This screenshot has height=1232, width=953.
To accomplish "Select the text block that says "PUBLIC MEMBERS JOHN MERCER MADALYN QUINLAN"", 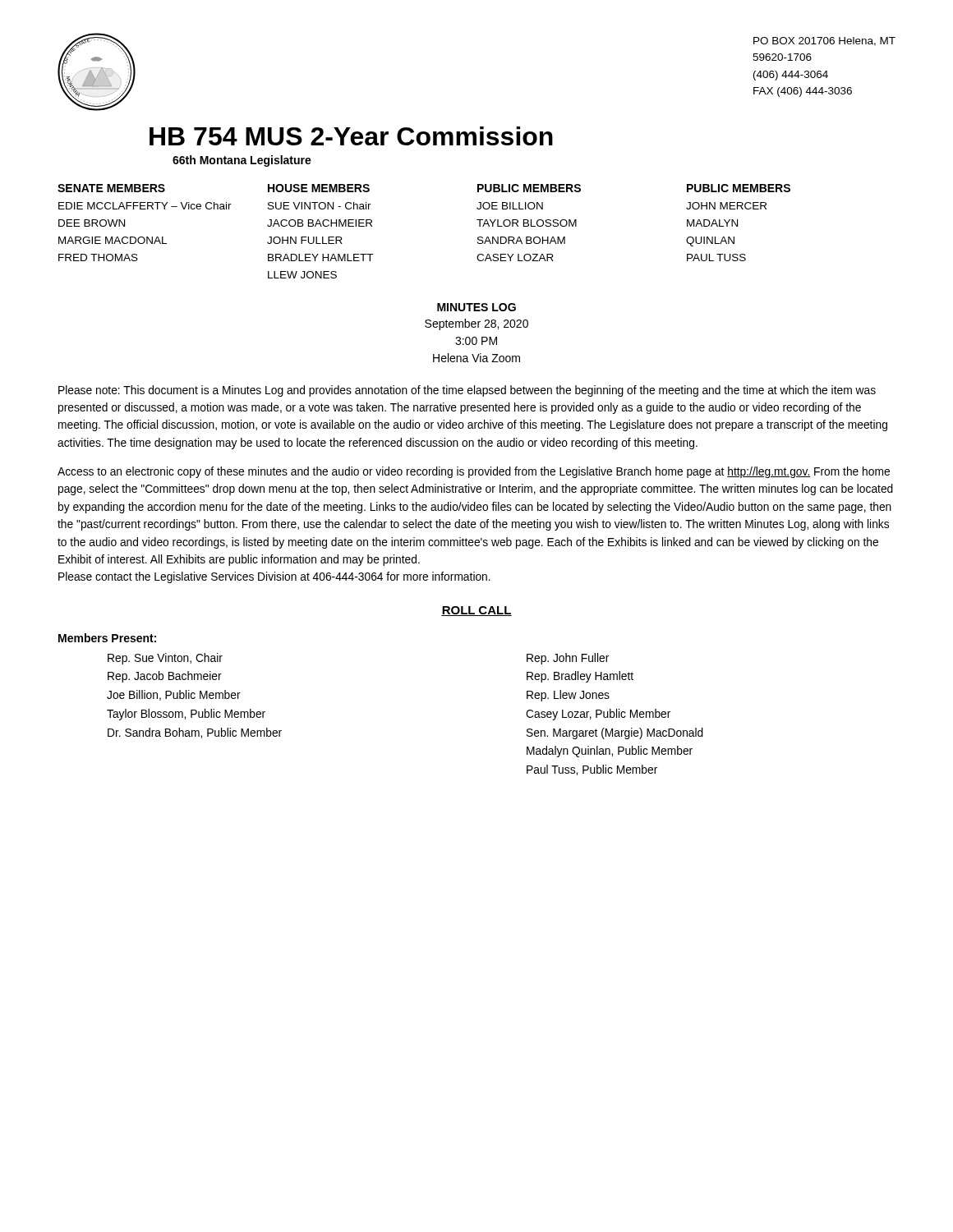I will (739, 188).
